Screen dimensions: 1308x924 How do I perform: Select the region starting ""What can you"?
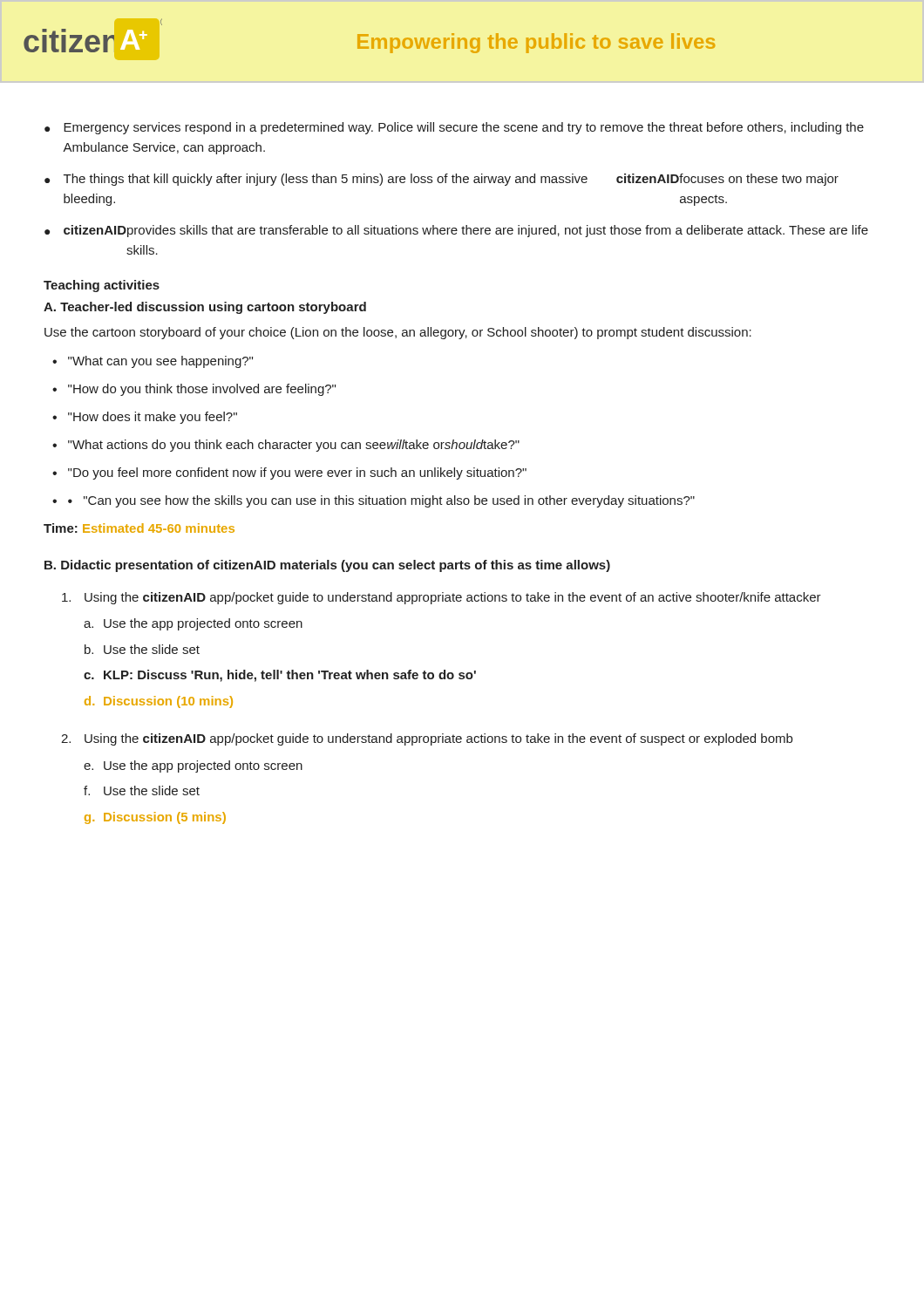(161, 360)
